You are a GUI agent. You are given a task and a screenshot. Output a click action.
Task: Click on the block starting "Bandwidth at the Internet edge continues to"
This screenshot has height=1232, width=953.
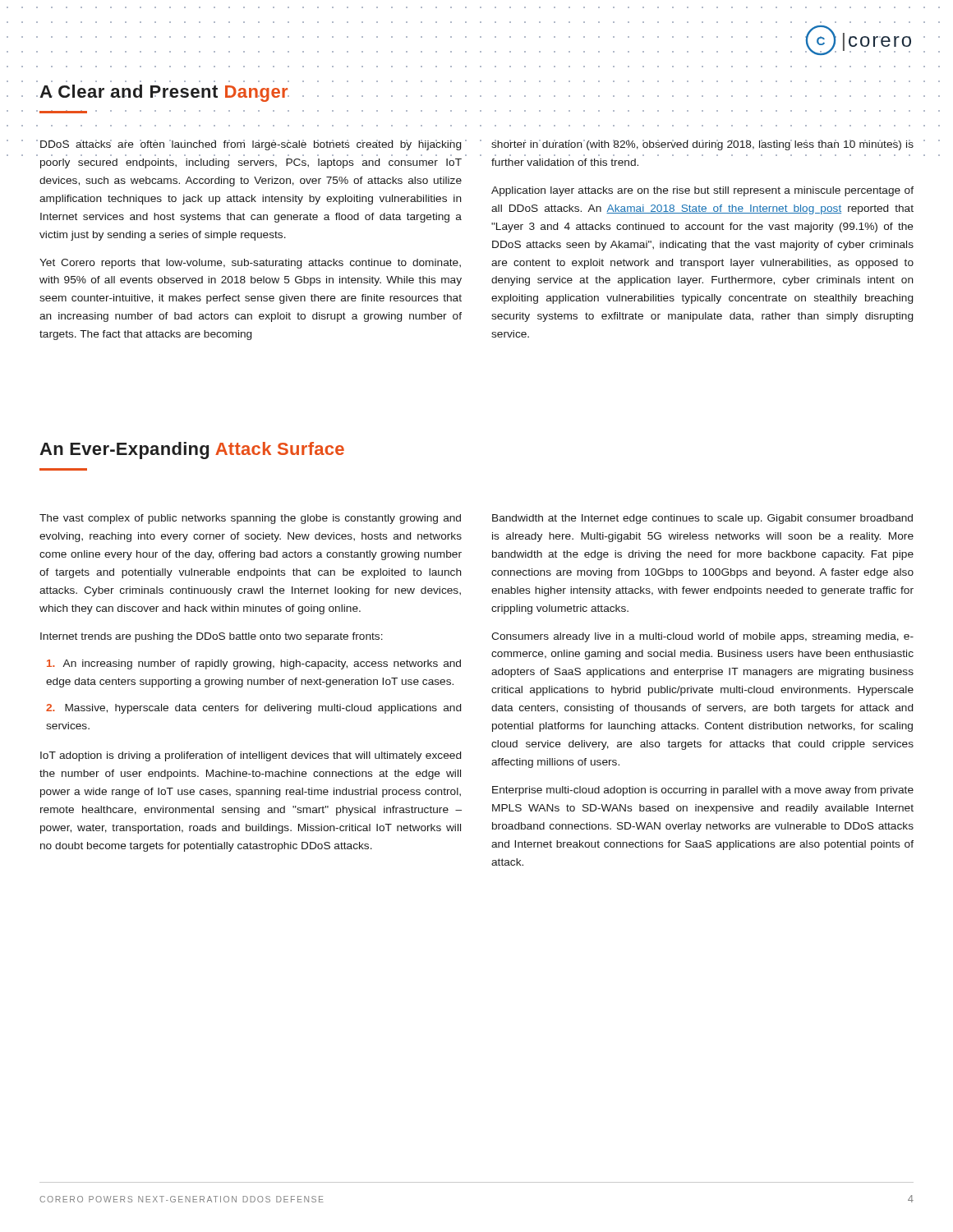pyautogui.click(x=702, y=690)
